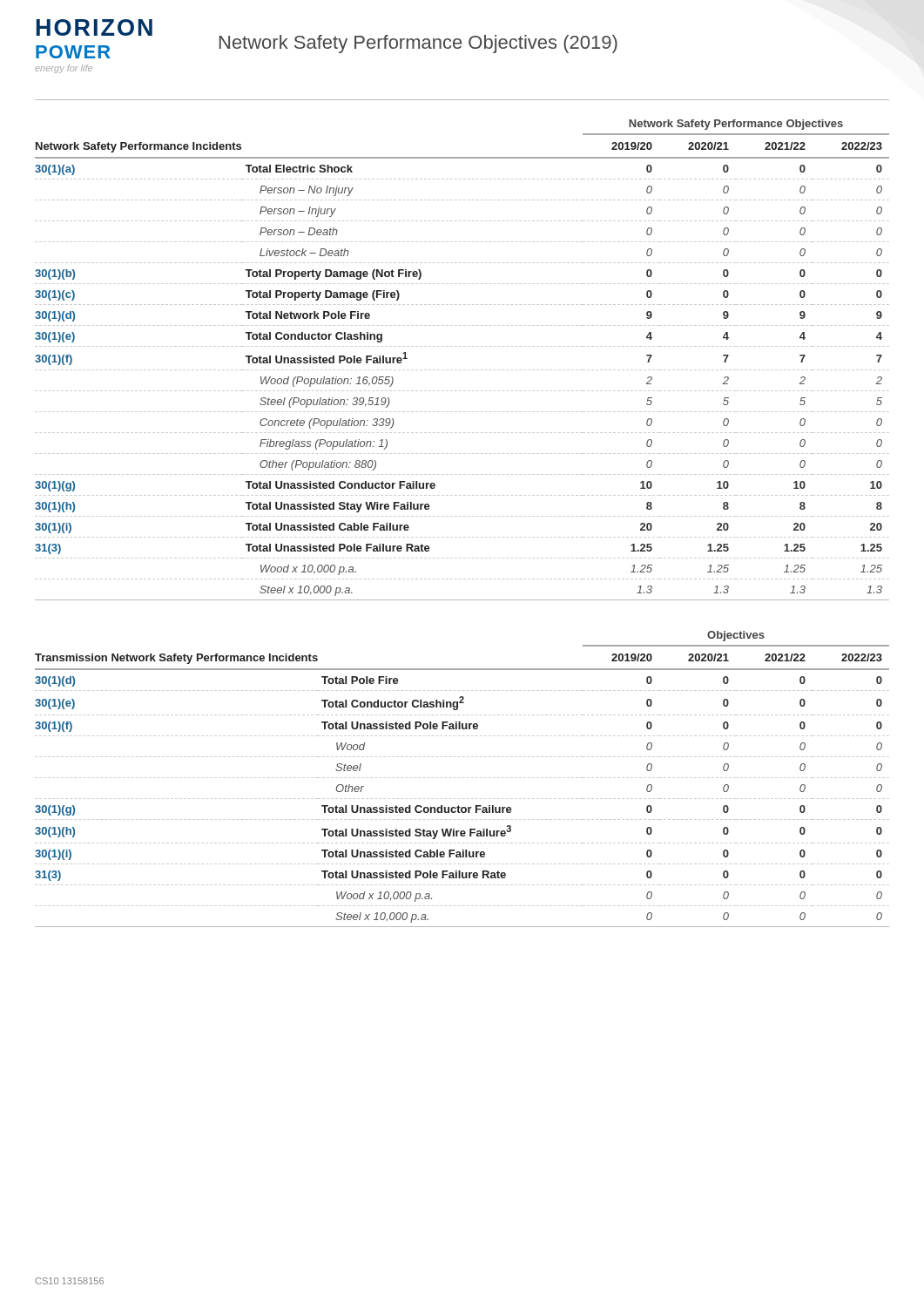Find the table that mentions "Person – Injury"
Viewport: 924px width, 1307px height.
click(x=462, y=357)
